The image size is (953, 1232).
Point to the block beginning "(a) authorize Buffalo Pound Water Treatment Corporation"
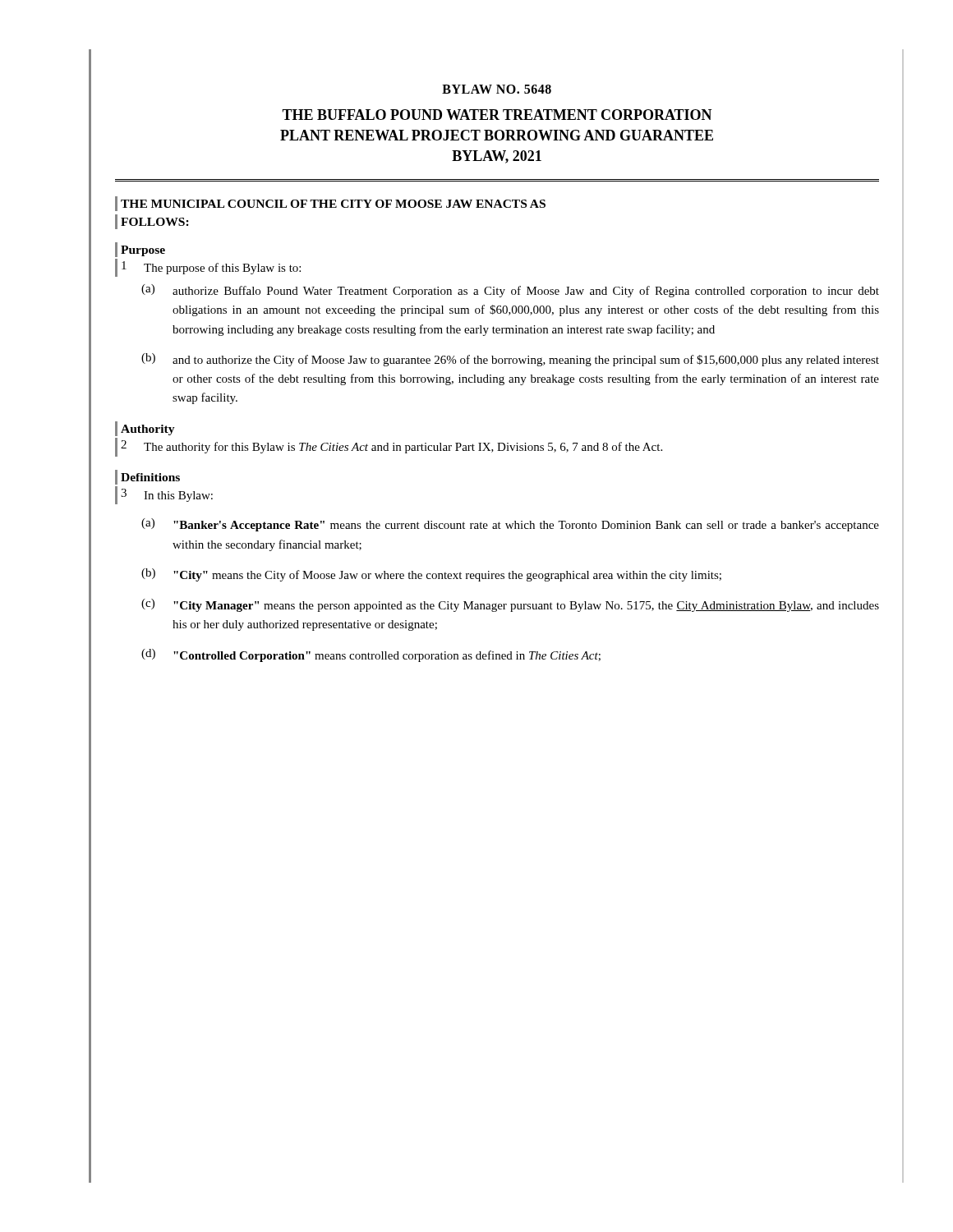point(510,310)
